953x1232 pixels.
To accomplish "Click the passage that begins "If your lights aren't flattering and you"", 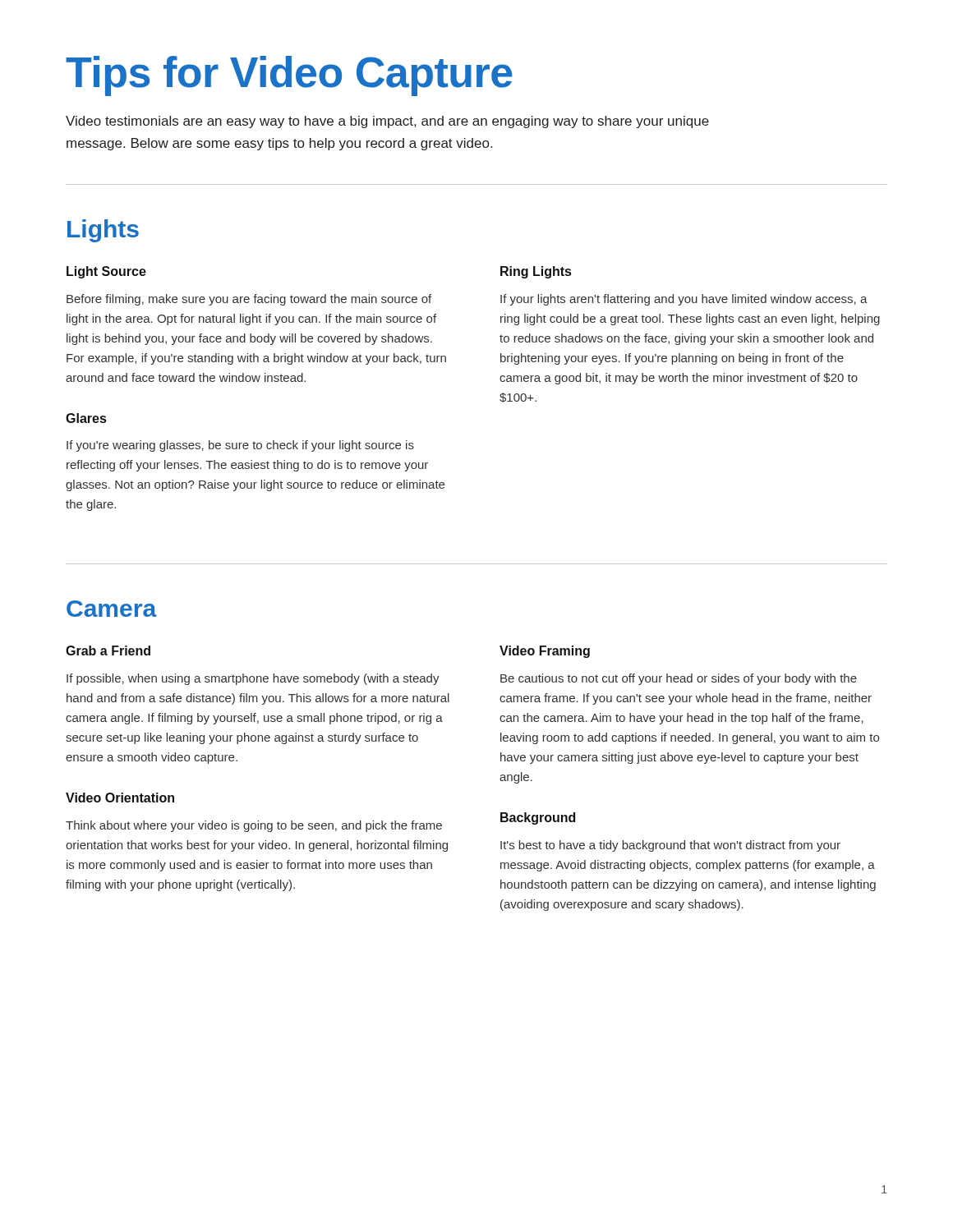I will [x=693, y=348].
